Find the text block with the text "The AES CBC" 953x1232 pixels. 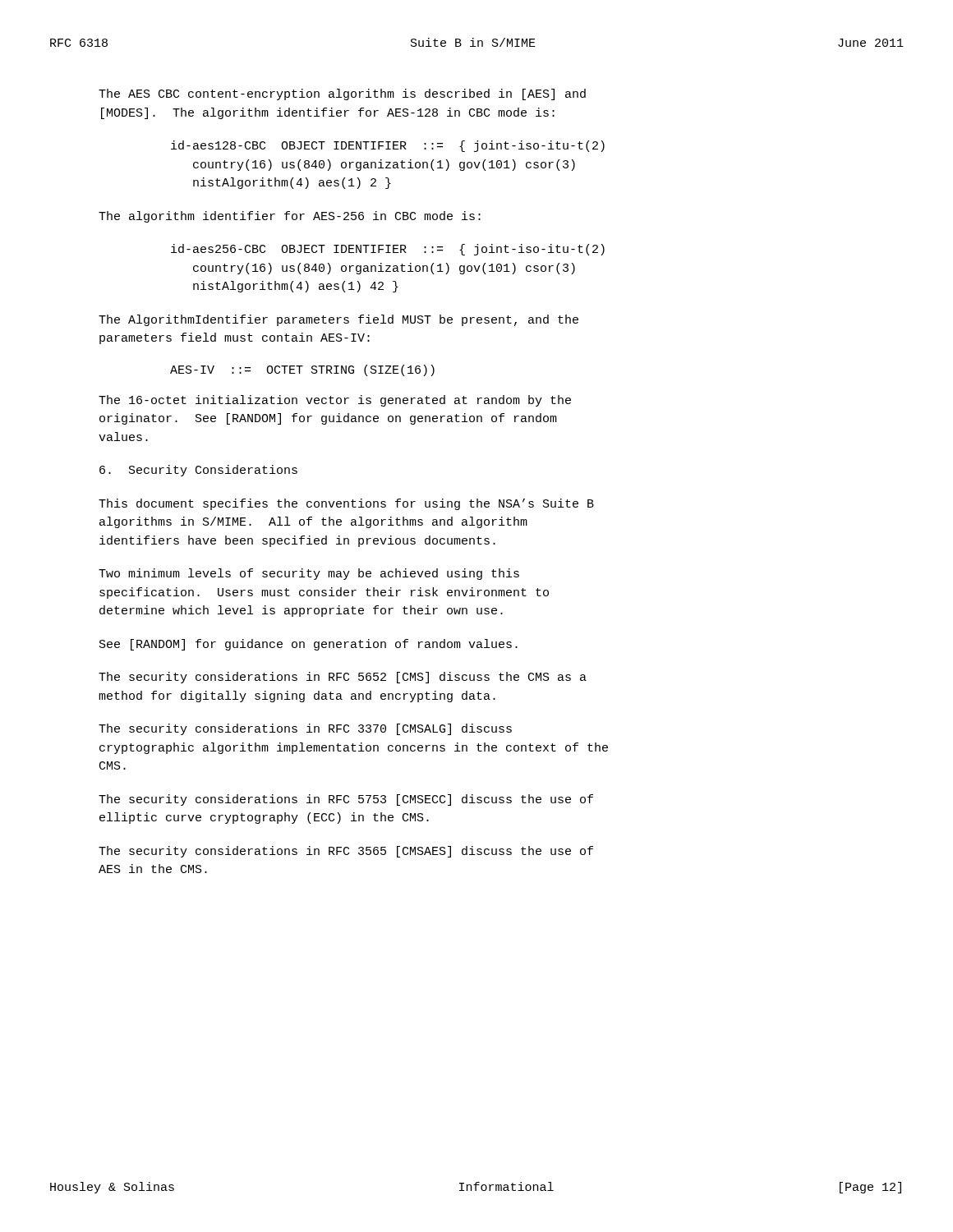343,104
